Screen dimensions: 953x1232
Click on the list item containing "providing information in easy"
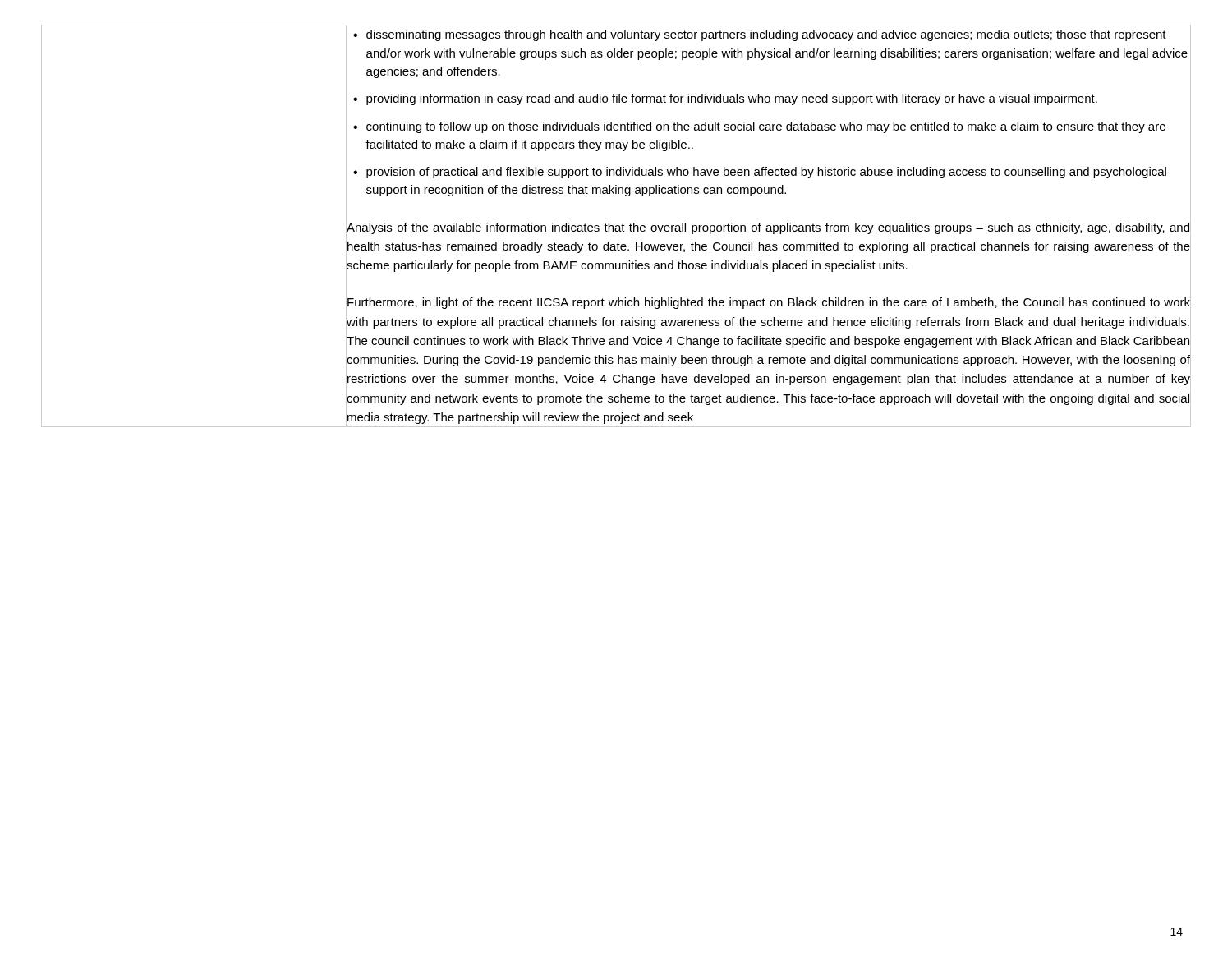coord(778,98)
